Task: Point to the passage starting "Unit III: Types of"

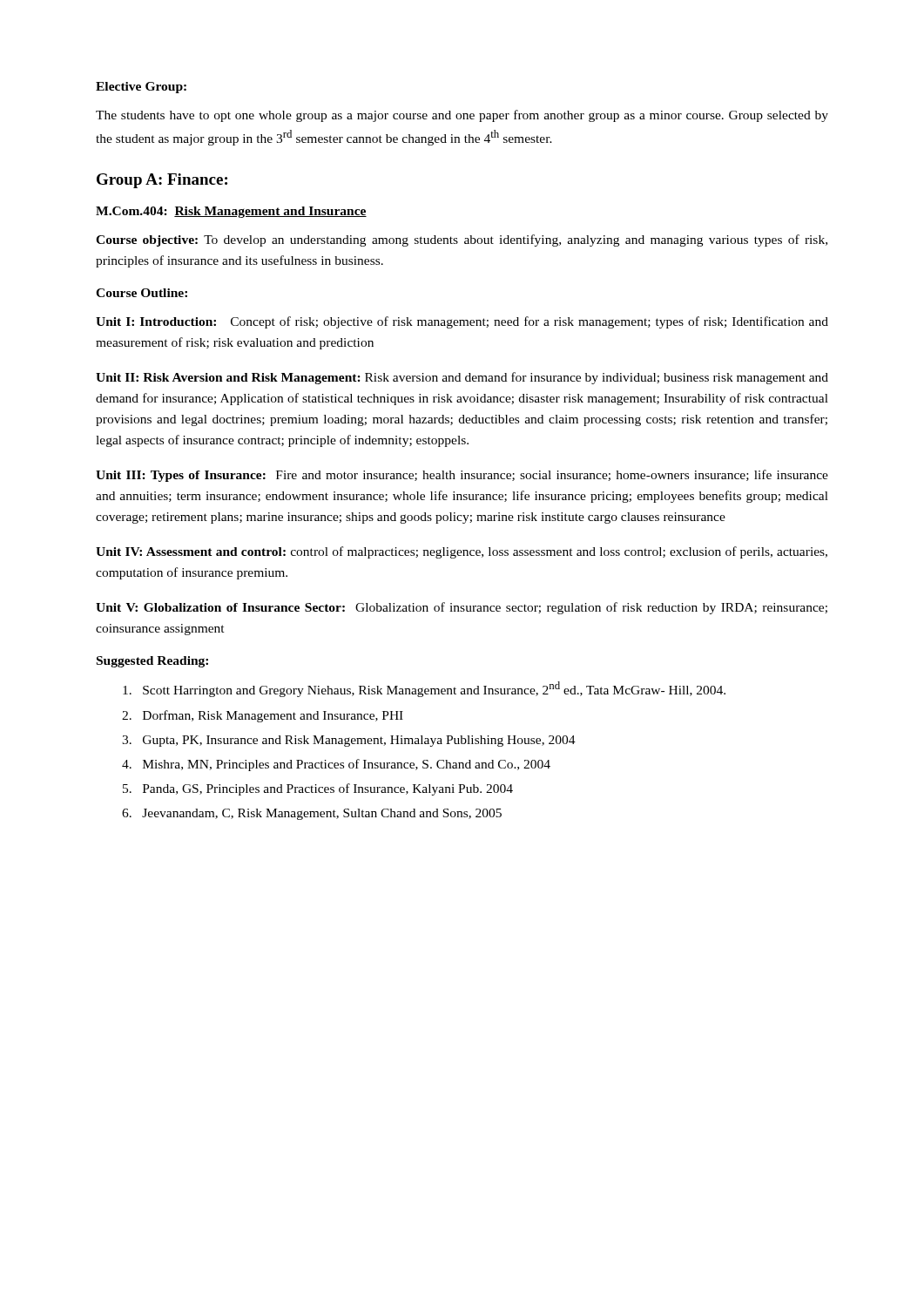Action: pos(462,496)
